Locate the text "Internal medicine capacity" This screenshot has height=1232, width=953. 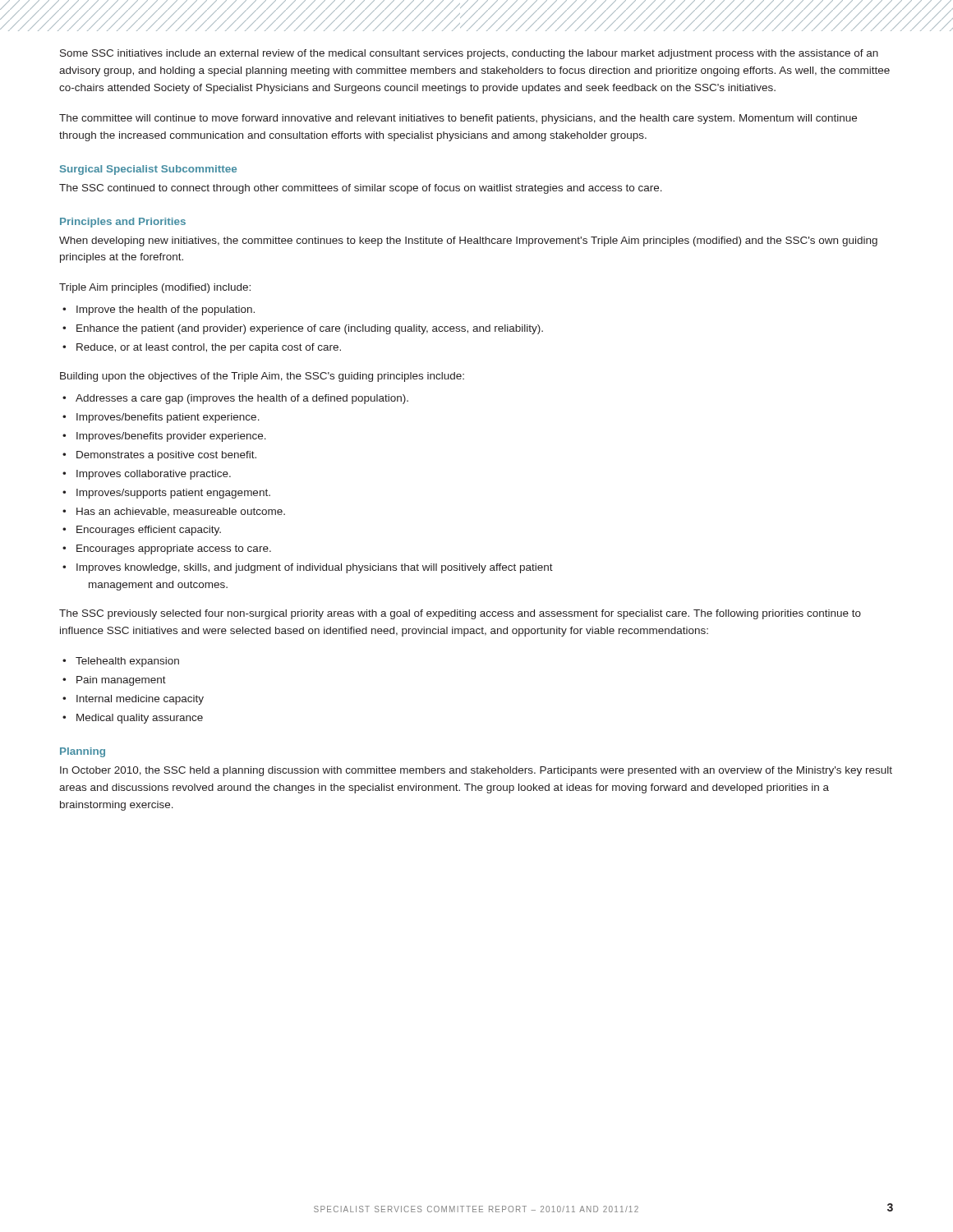pos(140,698)
